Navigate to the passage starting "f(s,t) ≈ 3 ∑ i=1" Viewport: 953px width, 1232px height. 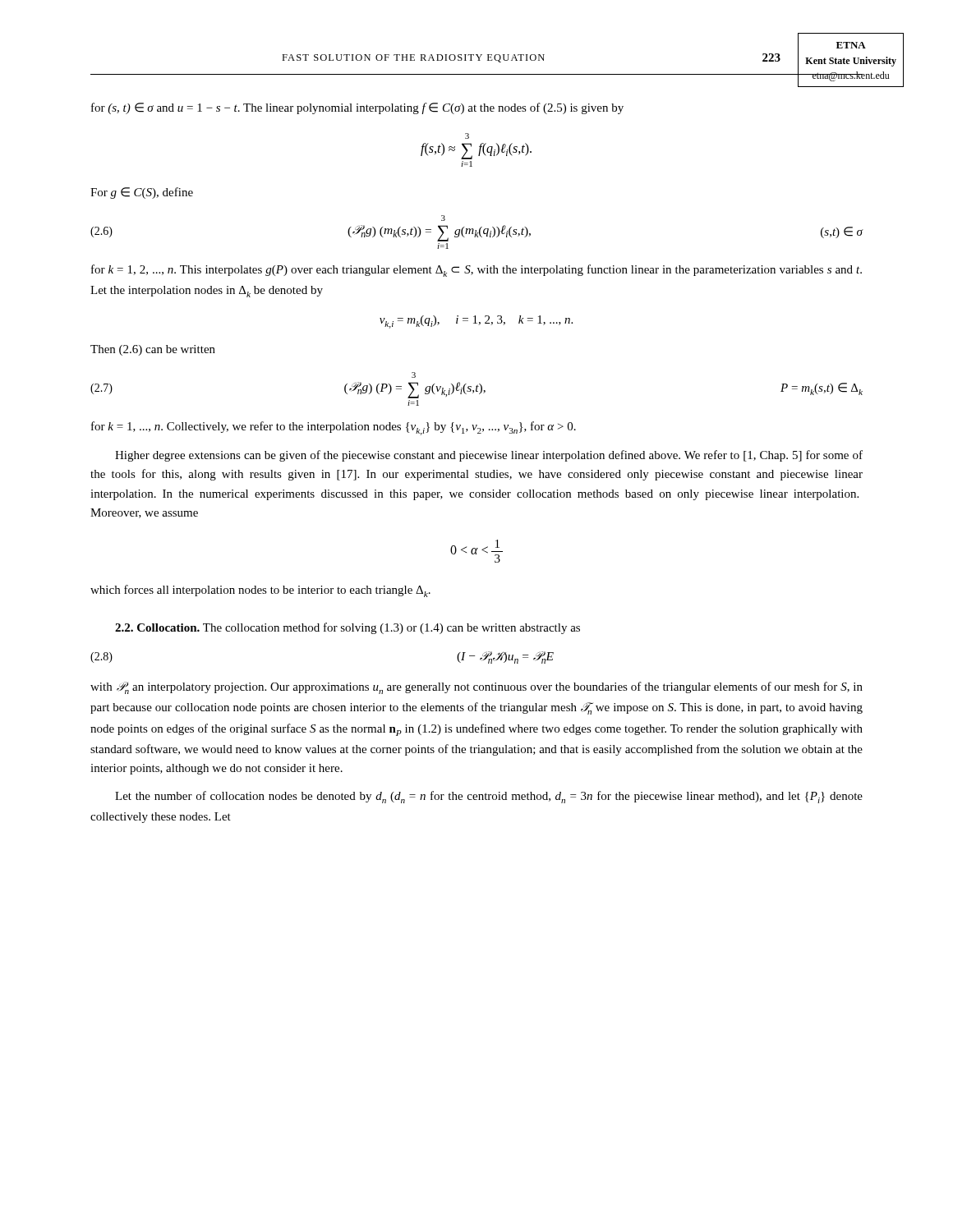(x=476, y=150)
